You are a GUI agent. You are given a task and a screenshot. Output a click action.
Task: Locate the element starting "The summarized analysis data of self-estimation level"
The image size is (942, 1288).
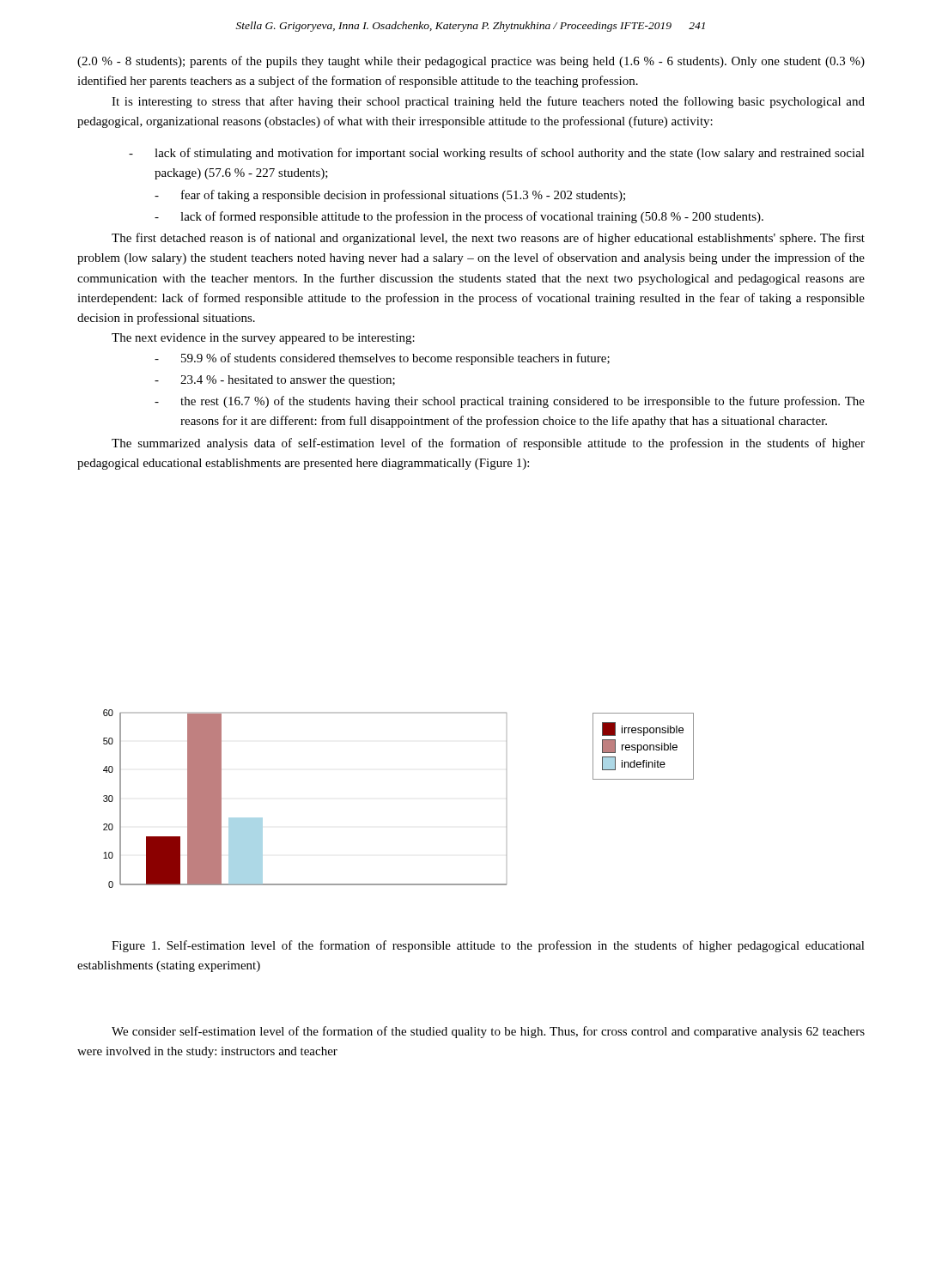click(x=471, y=453)
